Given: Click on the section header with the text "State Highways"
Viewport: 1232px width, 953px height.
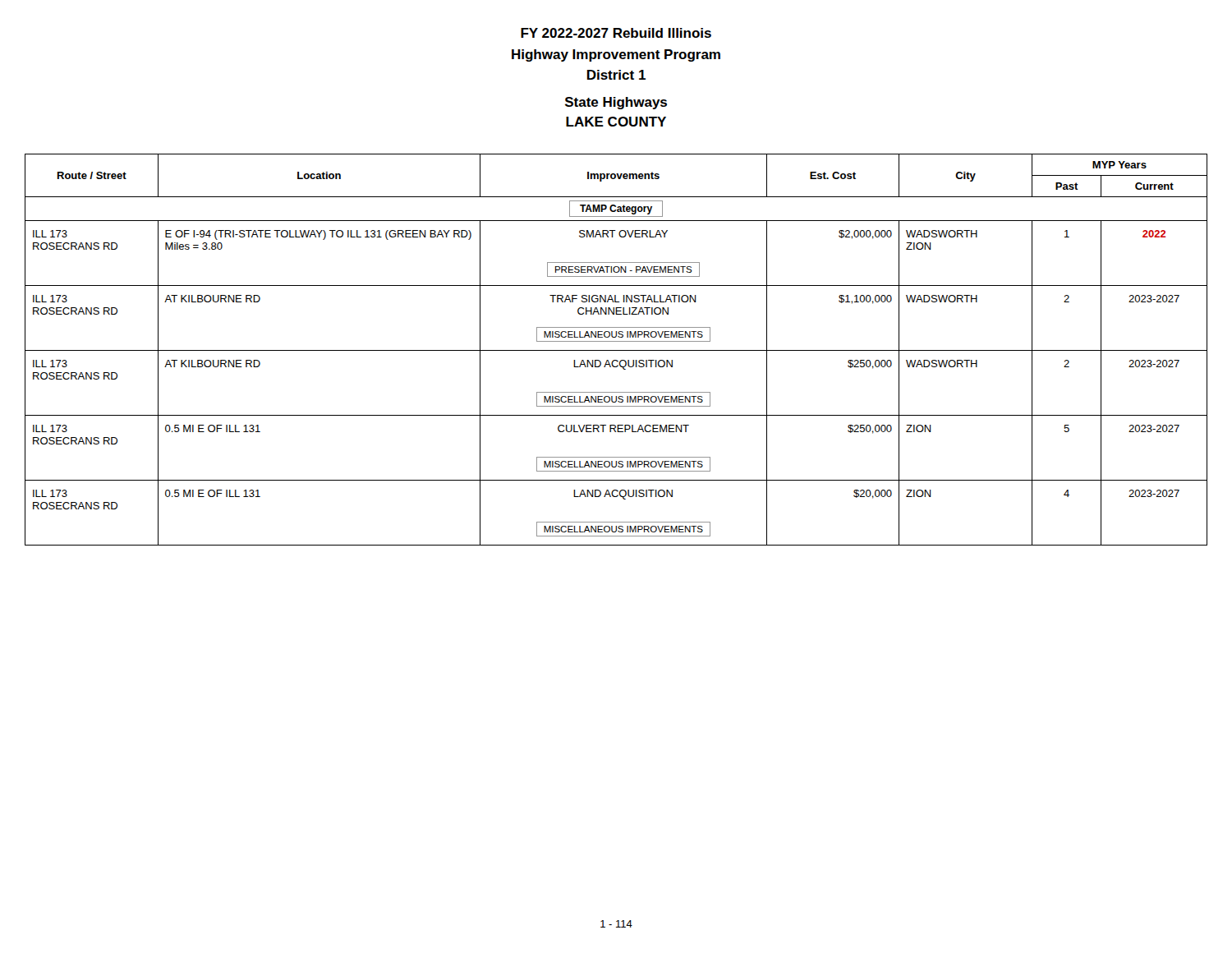Looking at the screenshot, I should click(616, 102).
